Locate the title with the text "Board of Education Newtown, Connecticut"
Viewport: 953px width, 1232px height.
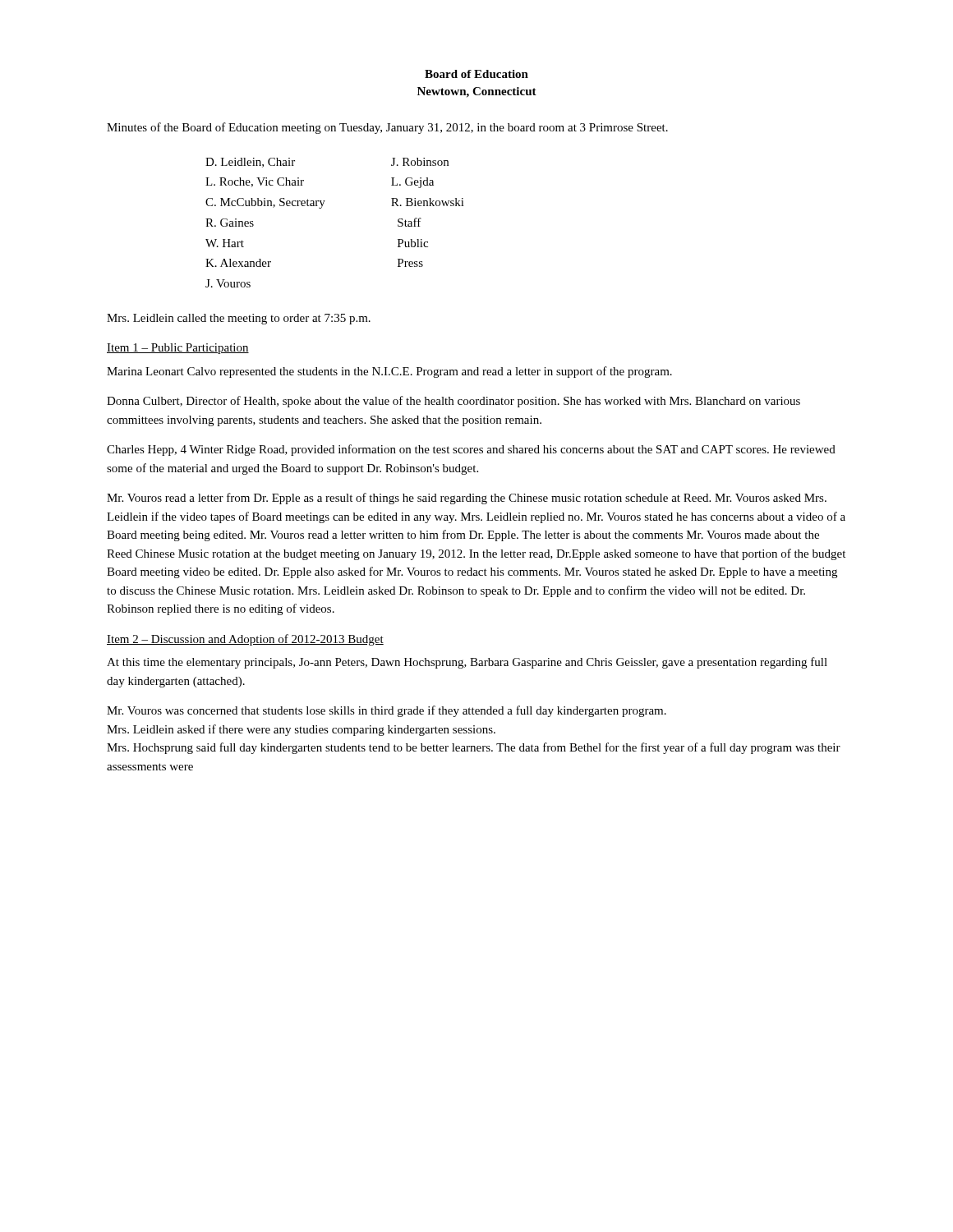[x=476, y=83]
